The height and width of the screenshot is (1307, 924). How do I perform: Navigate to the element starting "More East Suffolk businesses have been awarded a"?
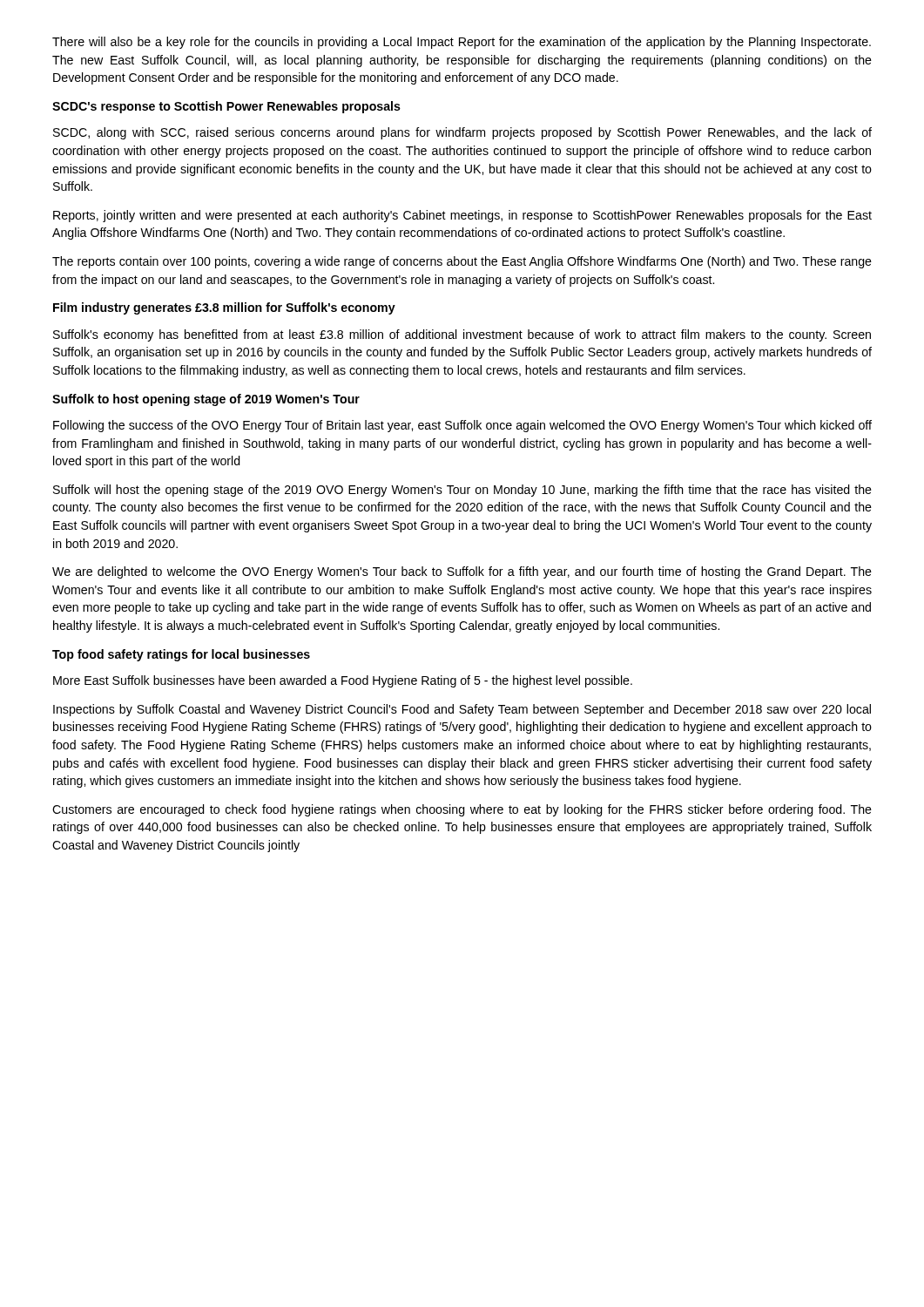(x=462, y=681)
